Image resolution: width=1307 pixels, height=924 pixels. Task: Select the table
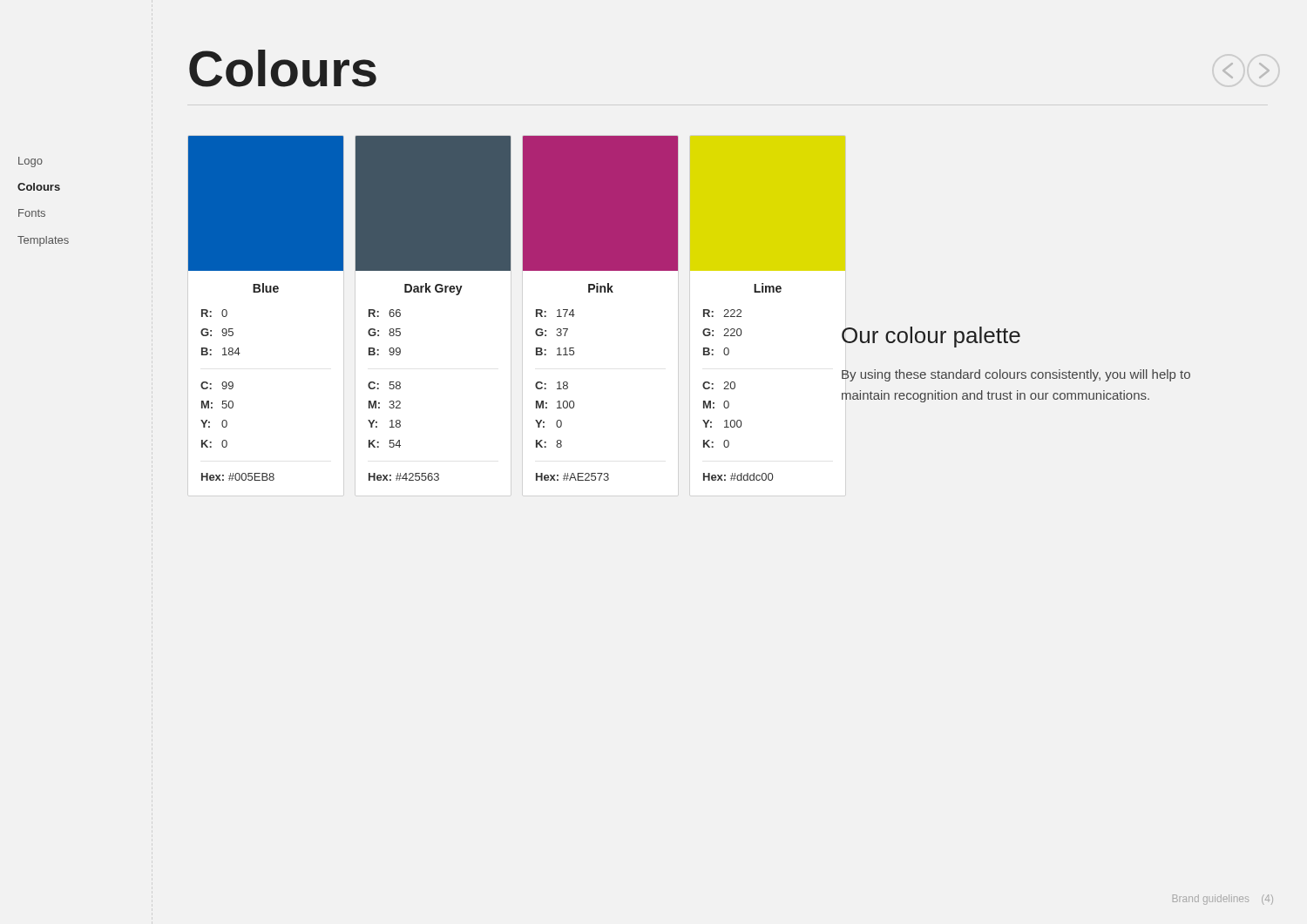click(x=517, y=316)
